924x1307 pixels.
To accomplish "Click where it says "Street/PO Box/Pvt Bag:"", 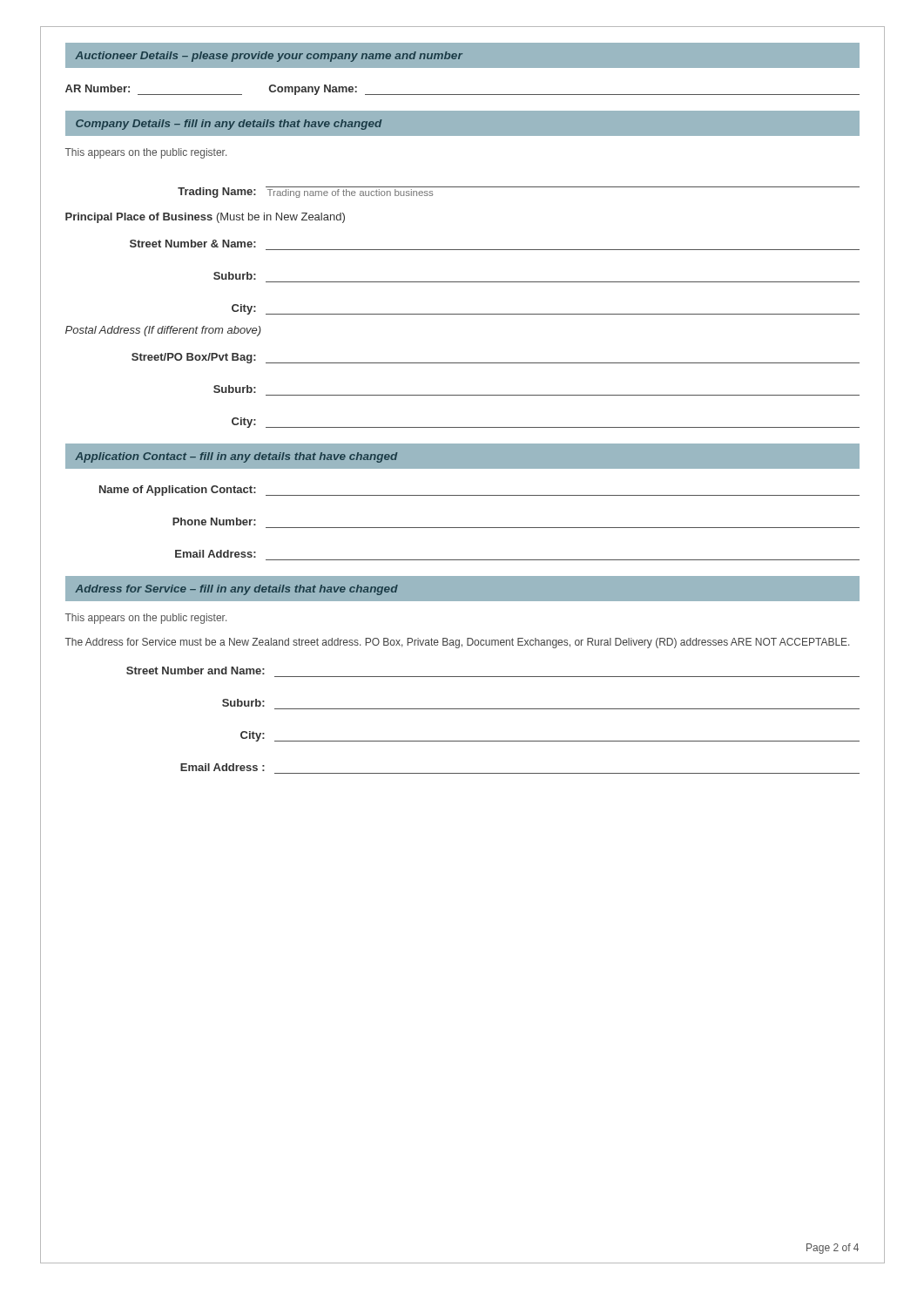I will 462,355.
